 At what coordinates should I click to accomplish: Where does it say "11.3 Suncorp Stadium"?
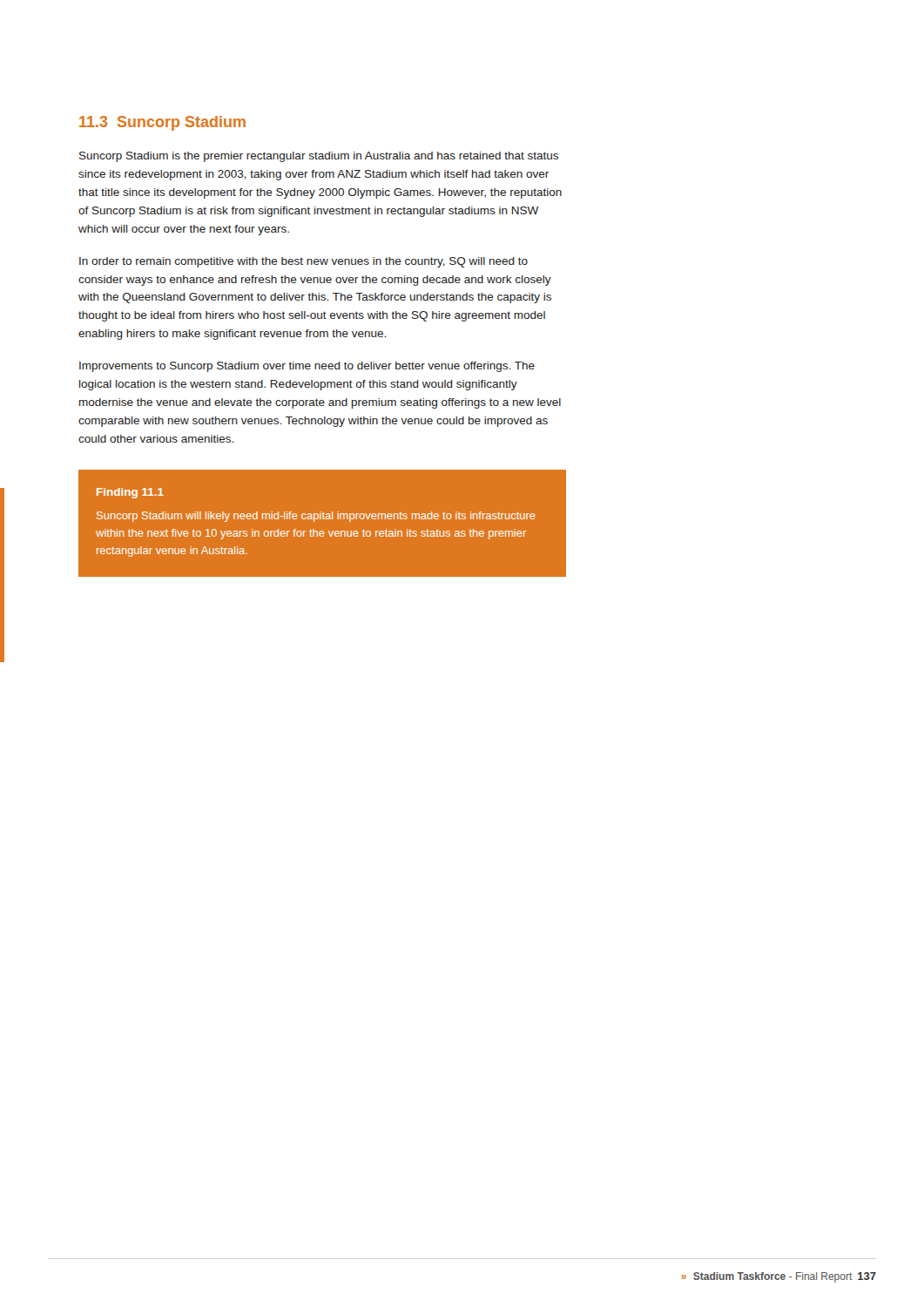162,122
